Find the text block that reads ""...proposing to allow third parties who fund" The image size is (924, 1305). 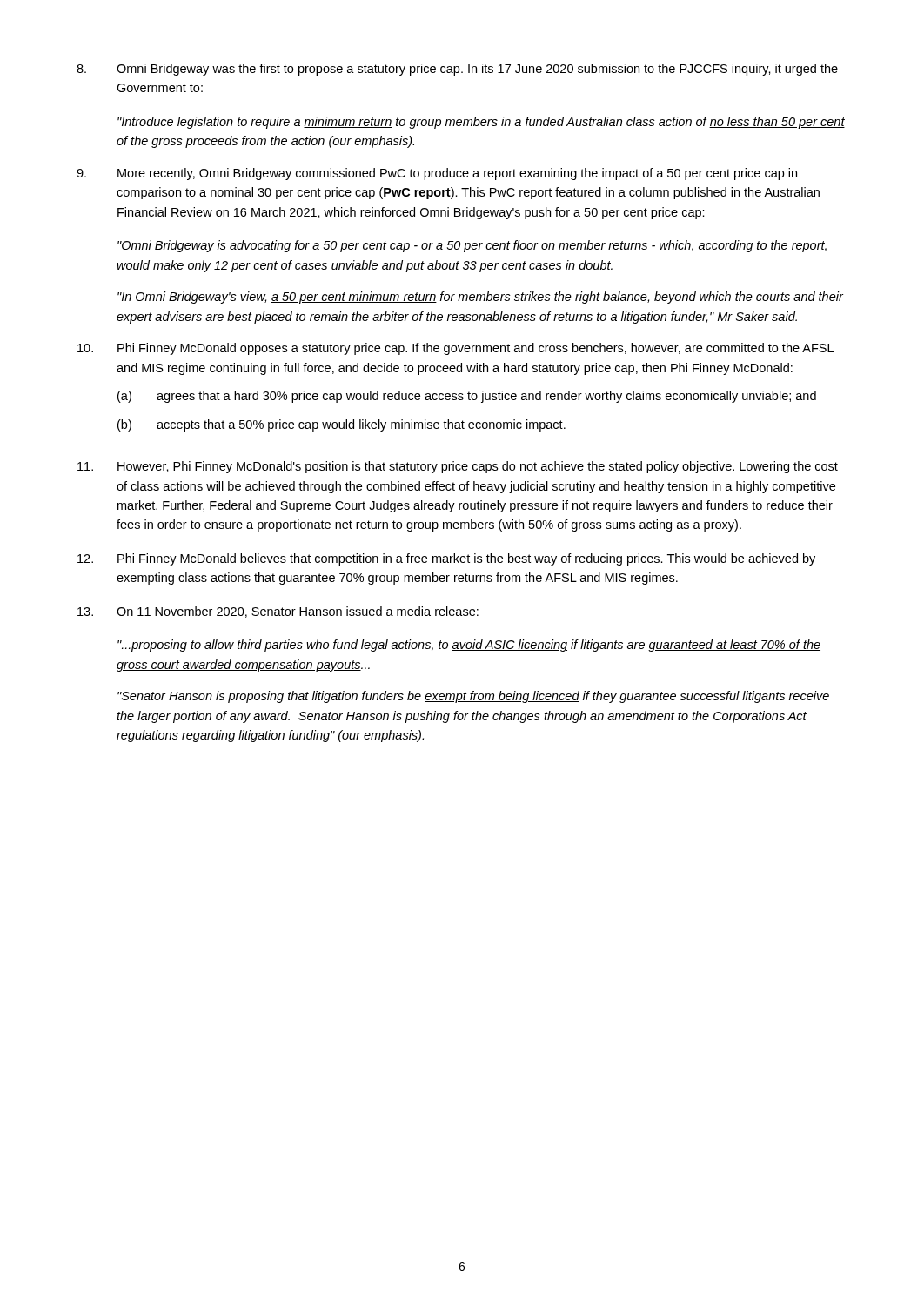tap(482, 690)
